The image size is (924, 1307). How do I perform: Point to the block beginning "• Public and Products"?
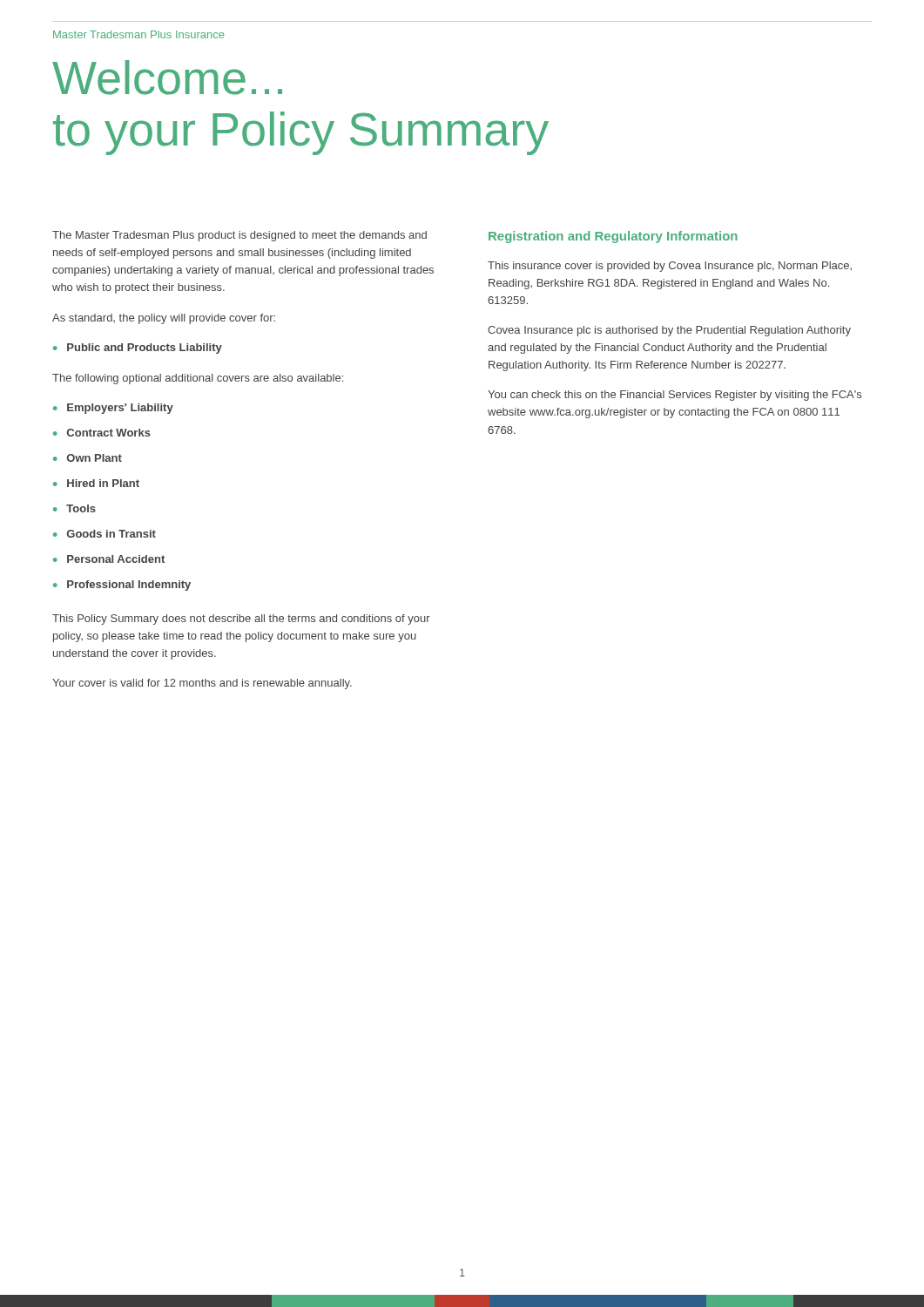tap(137, 350)
